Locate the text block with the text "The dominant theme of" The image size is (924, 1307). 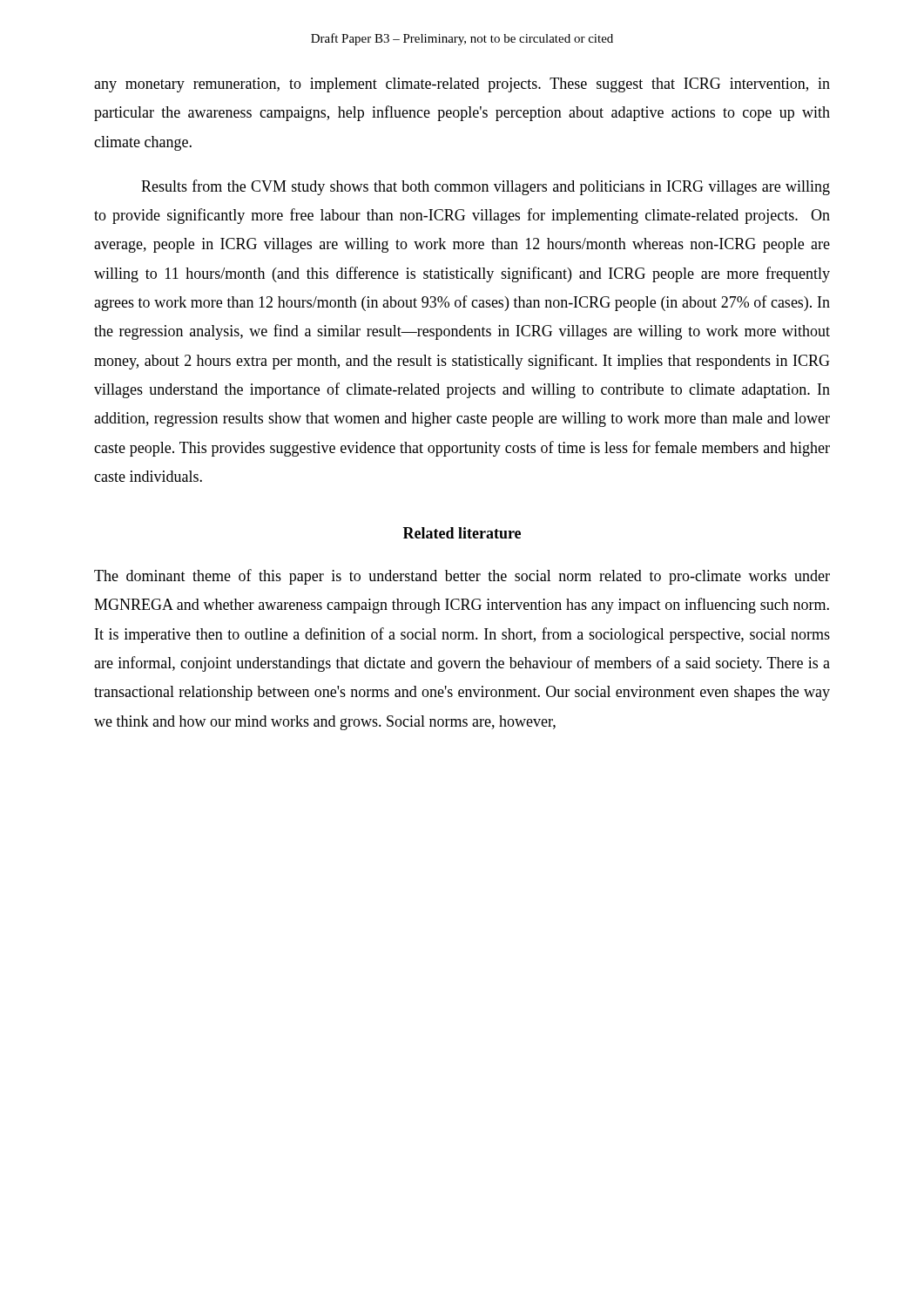(462, 649)
